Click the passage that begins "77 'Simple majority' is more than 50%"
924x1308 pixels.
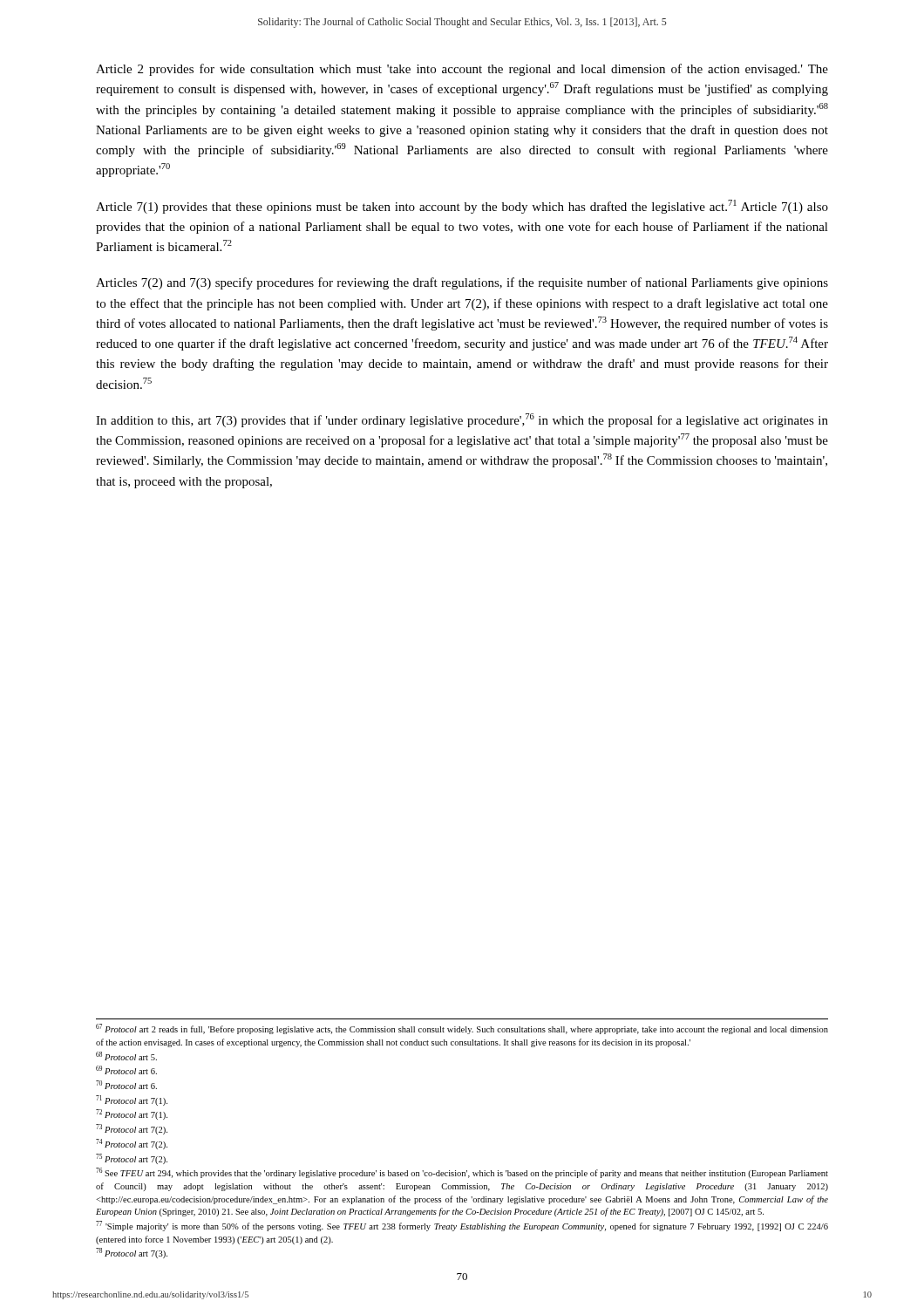[462, 1232]
